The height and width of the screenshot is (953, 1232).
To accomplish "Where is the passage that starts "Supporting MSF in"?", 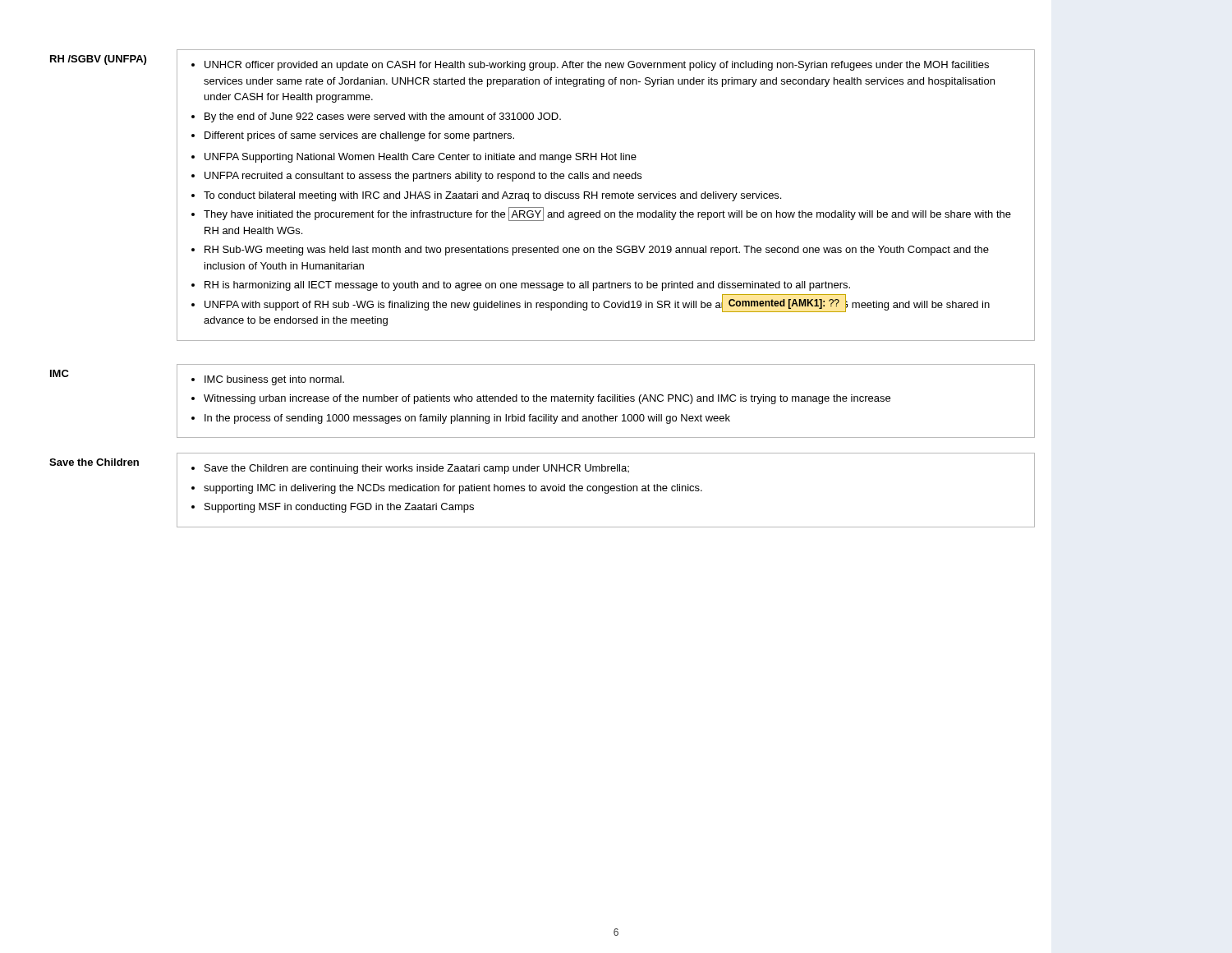I will click(x=339, y=506).
